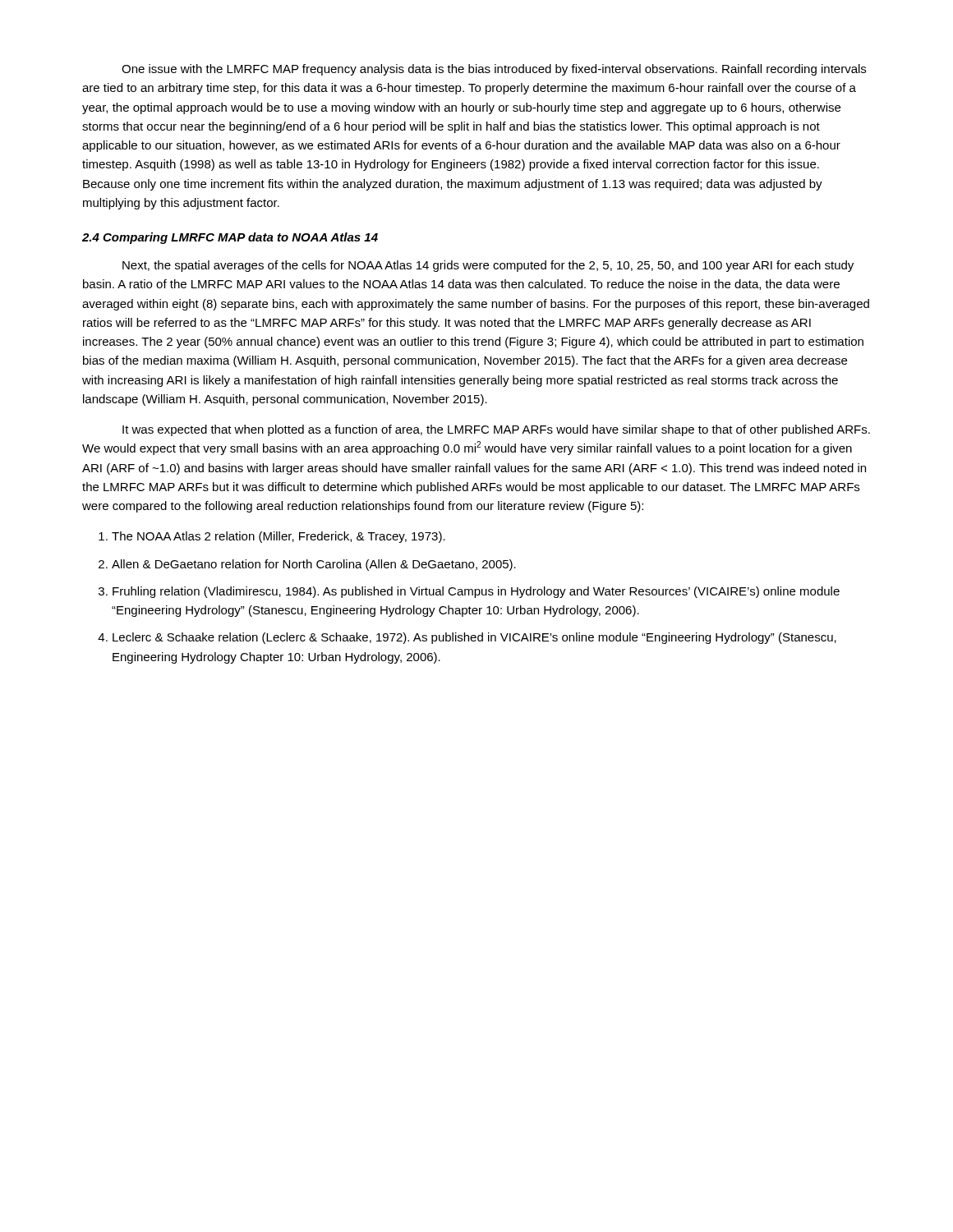The image size is (953, 1232).
Task: Point to the block beginning "It was expected that when plotted"
Action: [476, 467]
